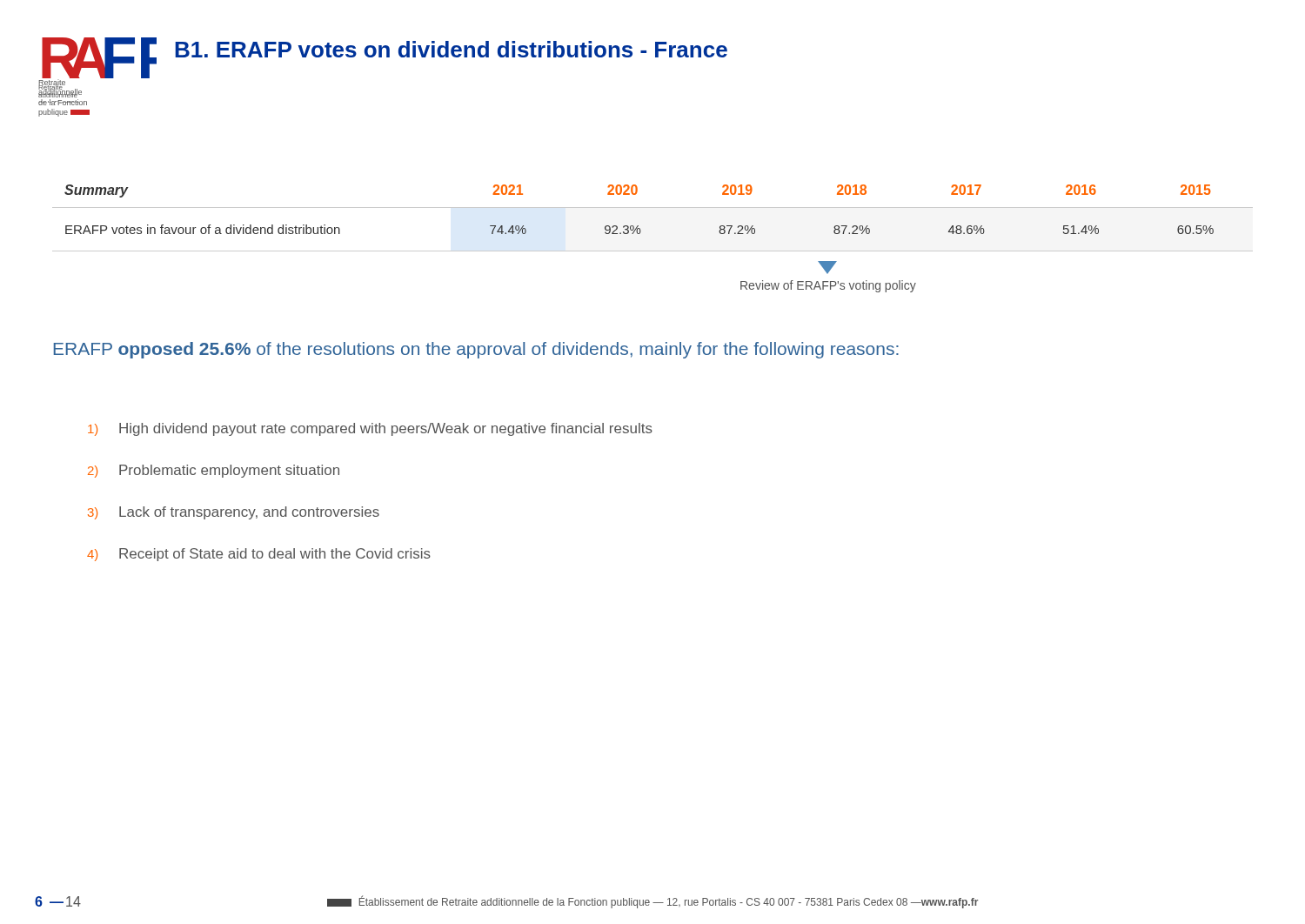Locate the table

652,213
